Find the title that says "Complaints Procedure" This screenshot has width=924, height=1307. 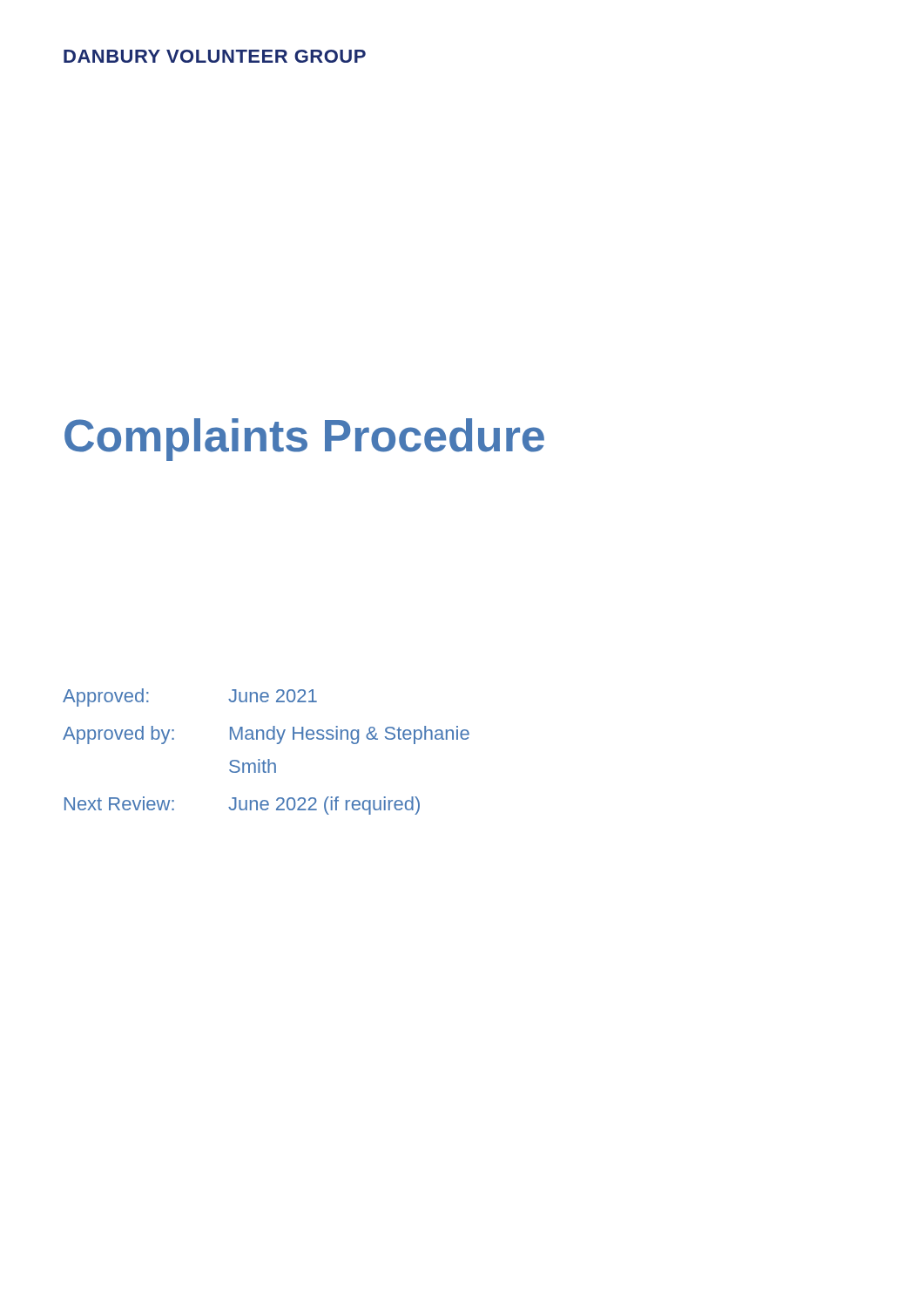point(304,436)
